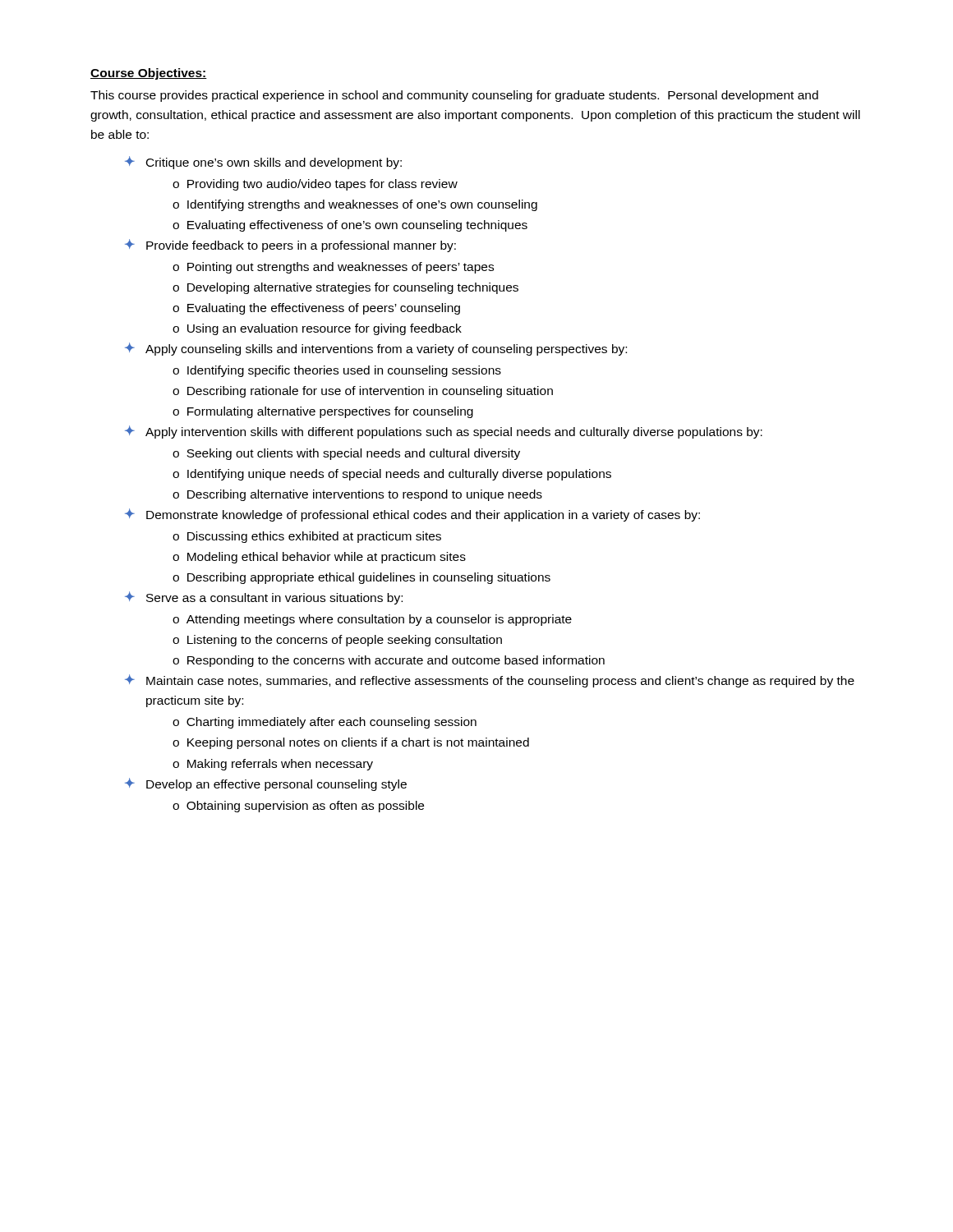Navigate to the region starting "oObtaining supervision as often"

coord(299,805)
